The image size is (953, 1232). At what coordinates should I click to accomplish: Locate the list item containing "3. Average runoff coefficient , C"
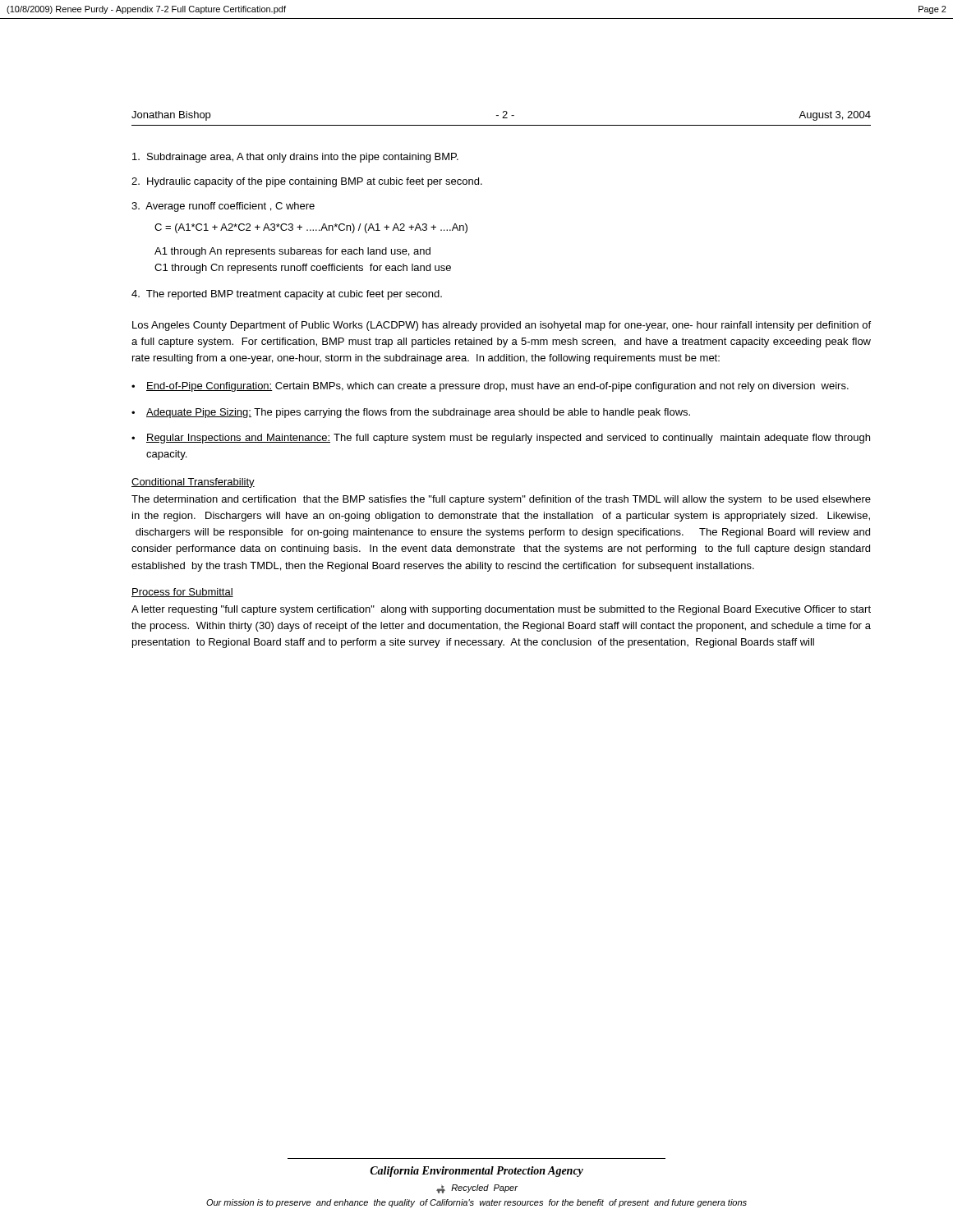tap(223, 206)
